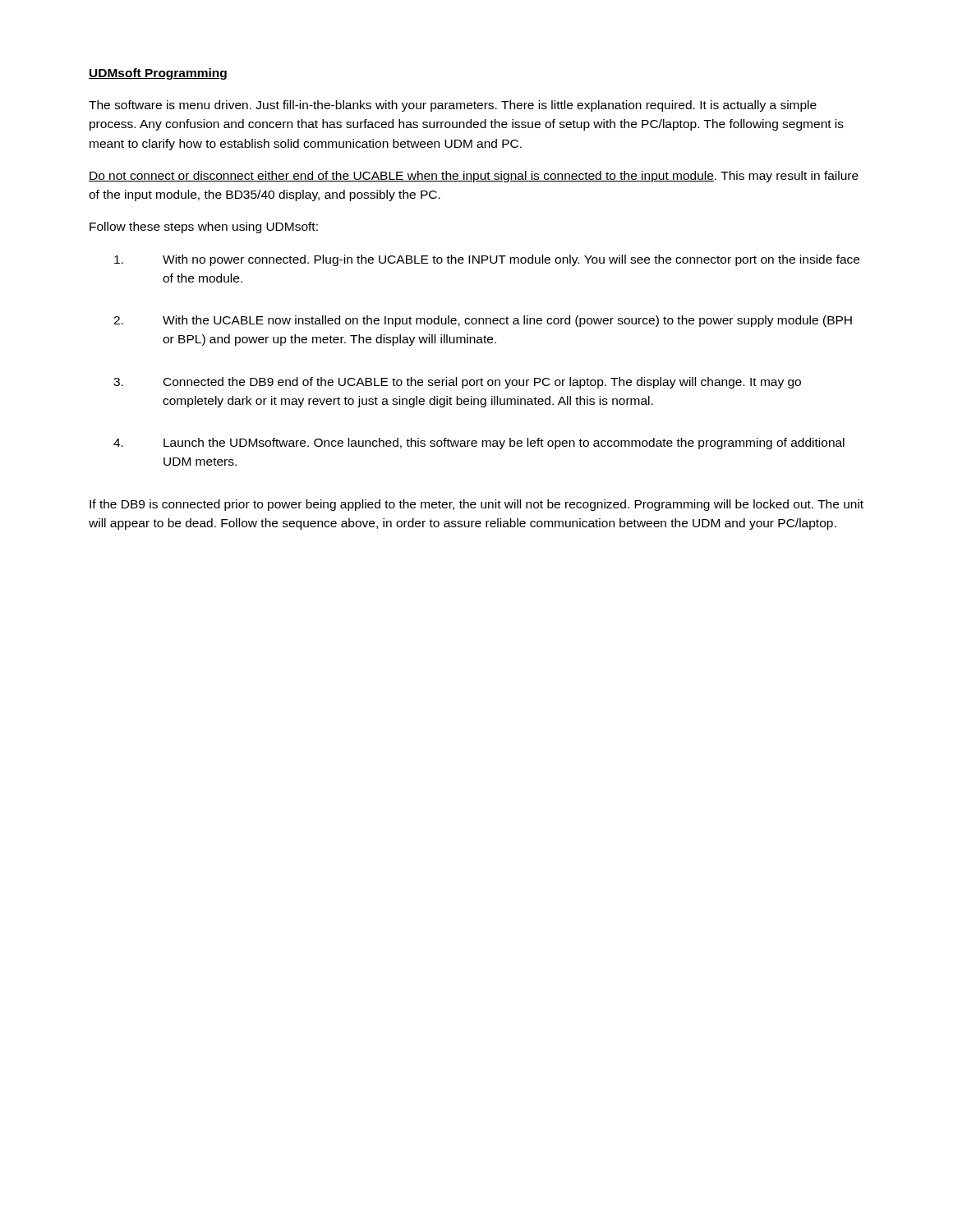Locate a section header
The height and width of the screenshot is (1232, 953).
158,73
